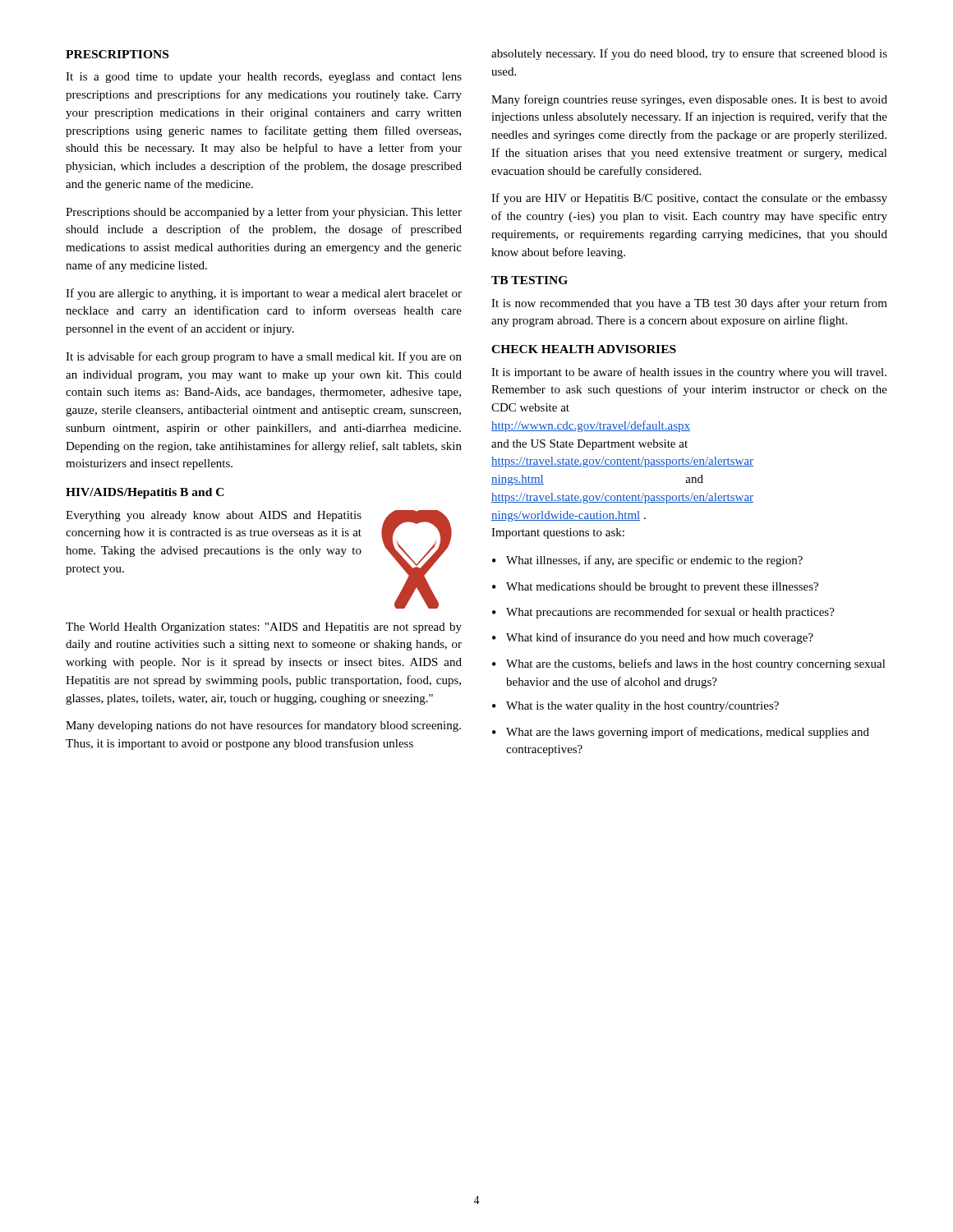Image resolution: width=953 pixels, height=1232 pixels.
Task: Find the block on this page that starts "• What medications should be brought to"
Action: tap(689, 587)
